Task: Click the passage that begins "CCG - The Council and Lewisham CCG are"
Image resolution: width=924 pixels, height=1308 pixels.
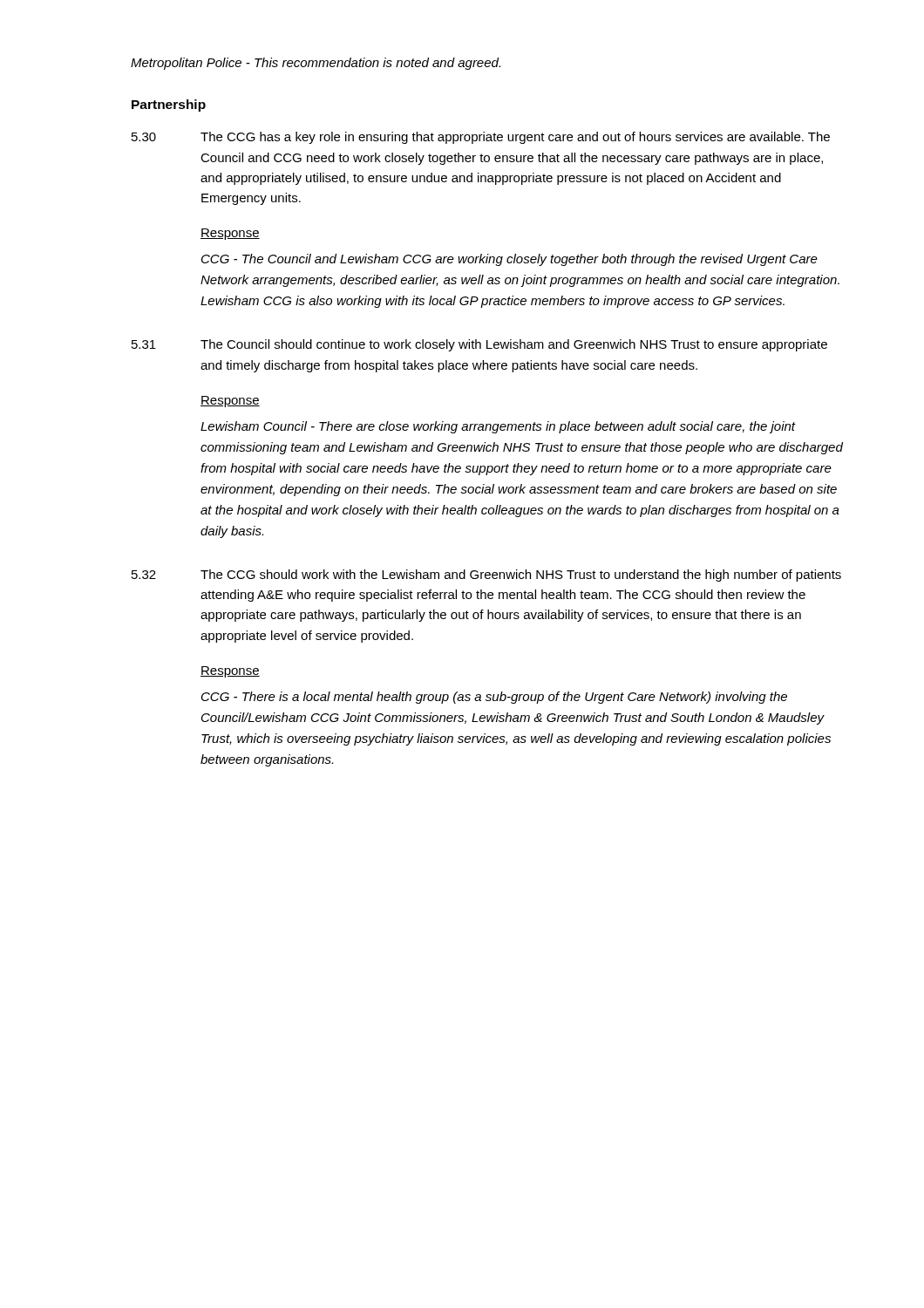Action: pyautogui.click(x=521, y=280)
